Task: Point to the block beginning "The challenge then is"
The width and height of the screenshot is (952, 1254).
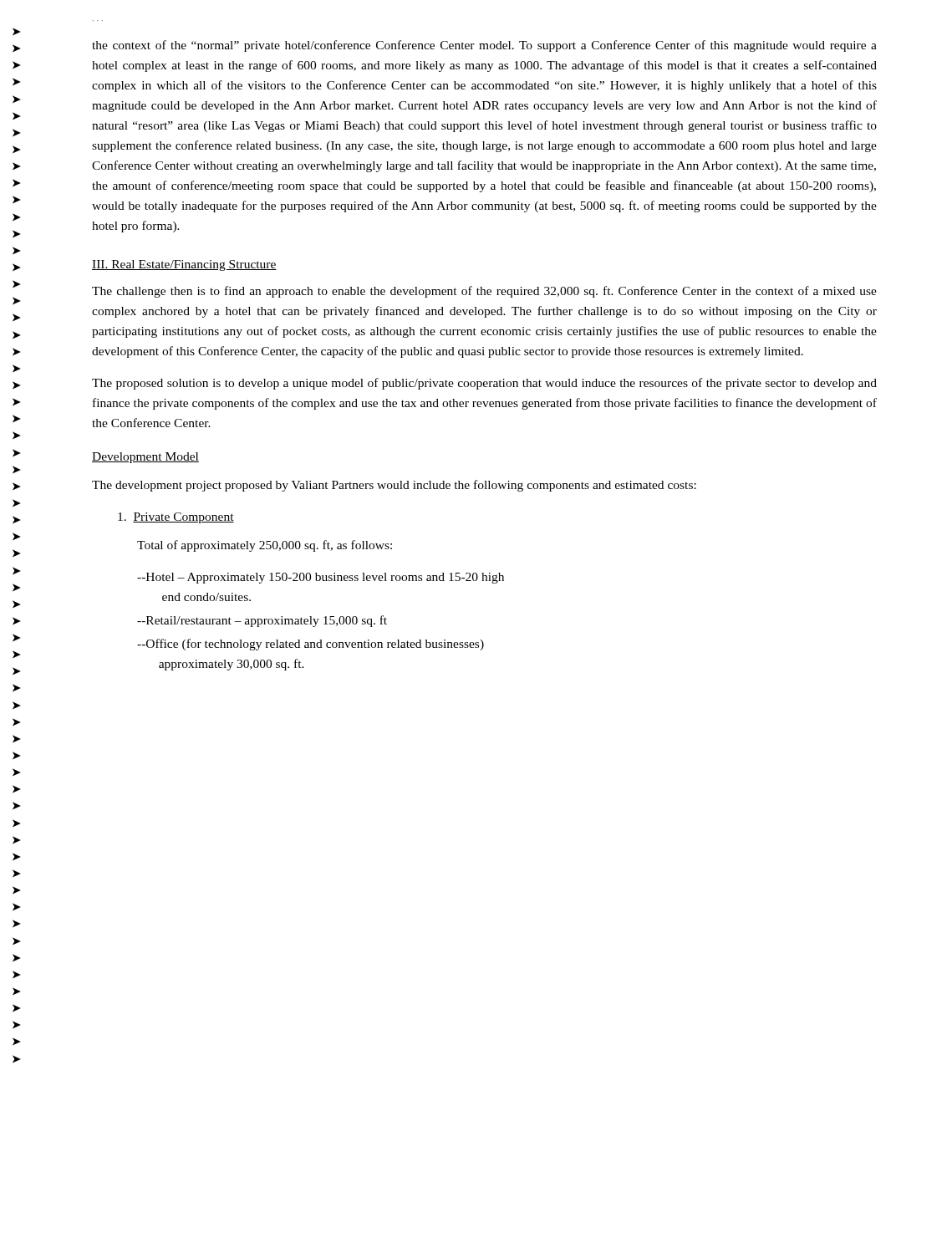Action: tap(484, 321)
